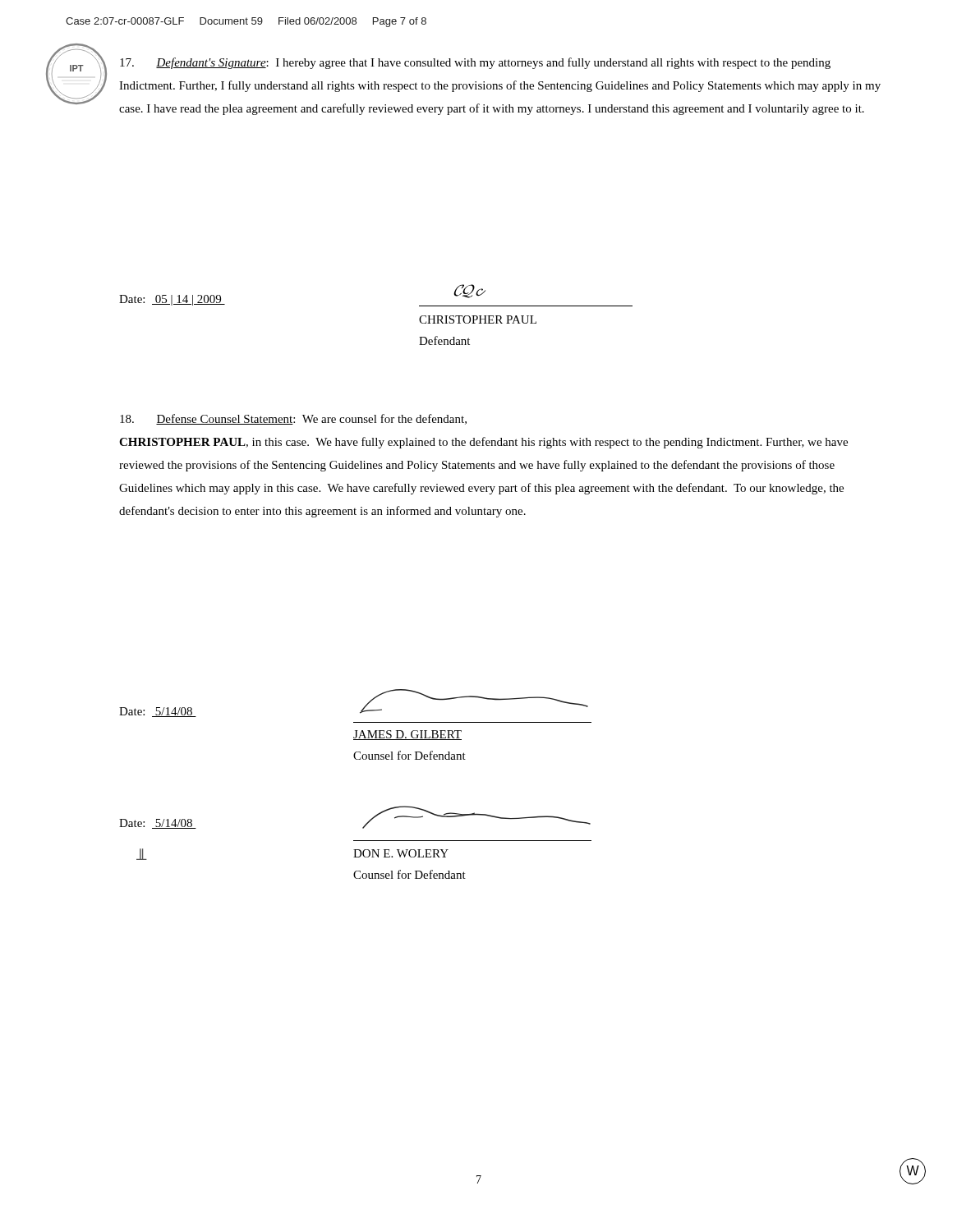The width and height of the screenshot is (957, 1232).
Task: Locate the text block starting "Date: 5/14/08 ⫫"
Action: [158, 824]
